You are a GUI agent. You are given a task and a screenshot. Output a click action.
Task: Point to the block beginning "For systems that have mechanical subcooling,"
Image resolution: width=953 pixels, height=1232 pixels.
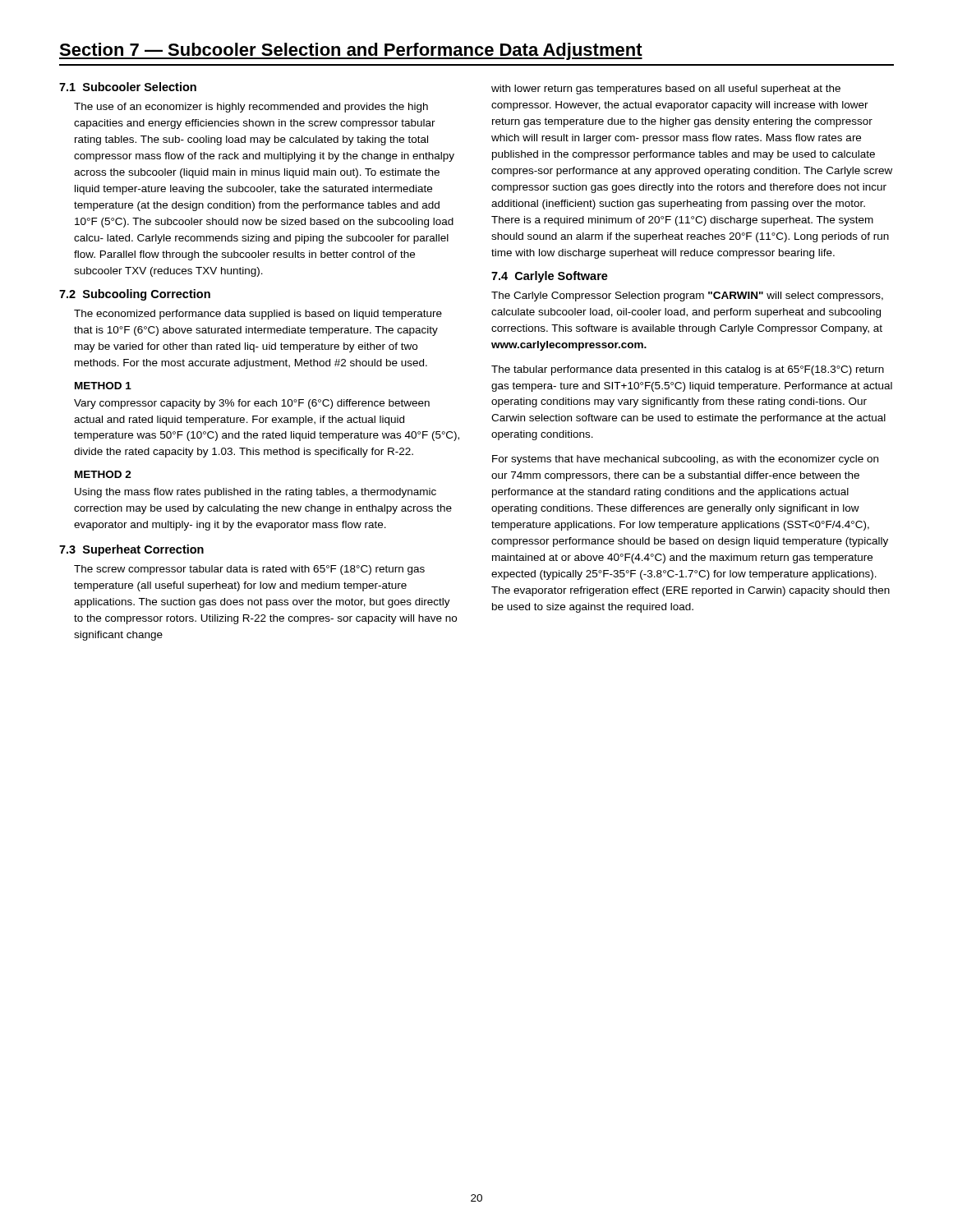point(691,533)
